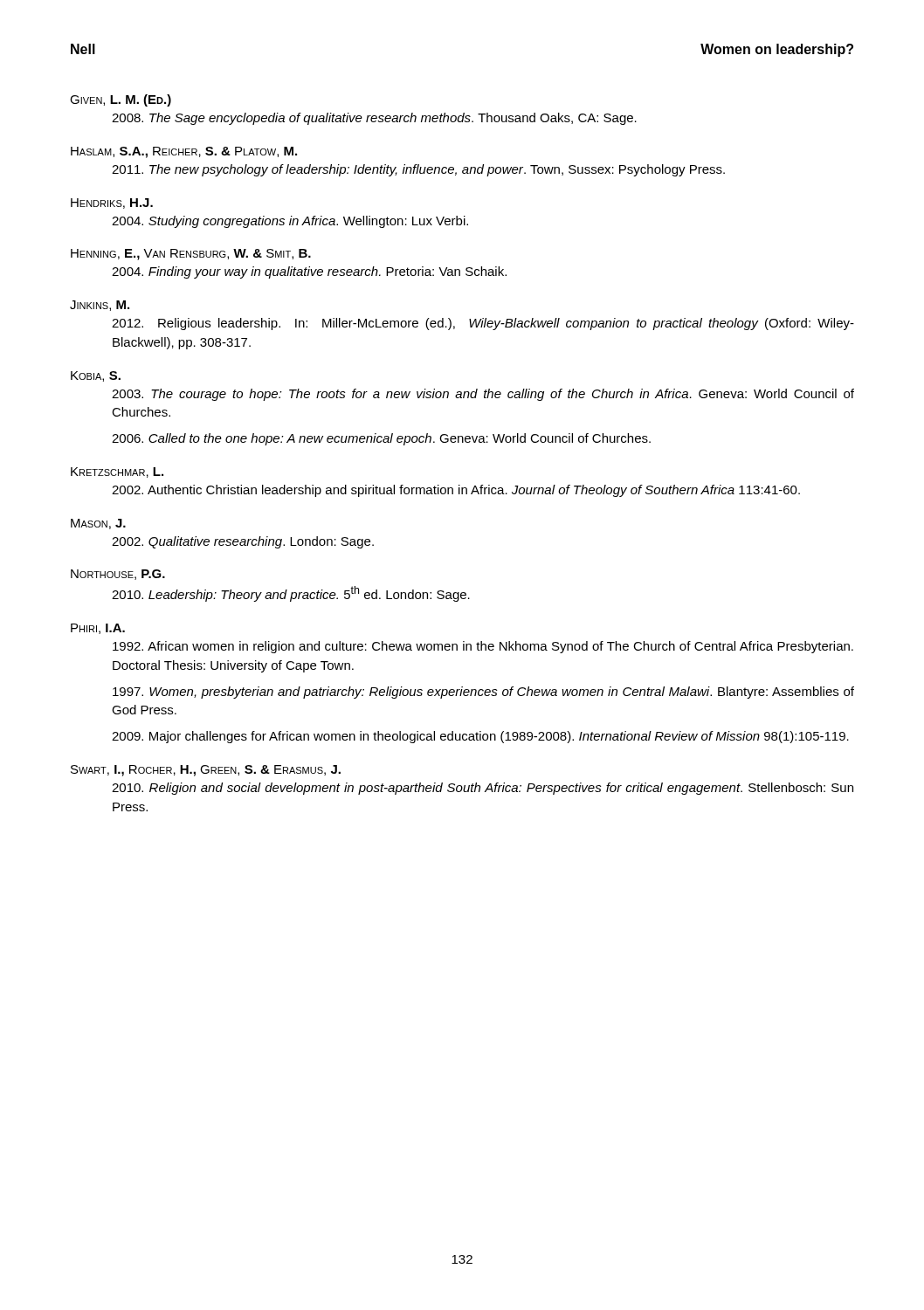The width and height of the screenshot is (924, 1310).
Task: Locate the list item that says "Henning, E., Van Rensburg, W."
Action: click(x=462, y=263)
